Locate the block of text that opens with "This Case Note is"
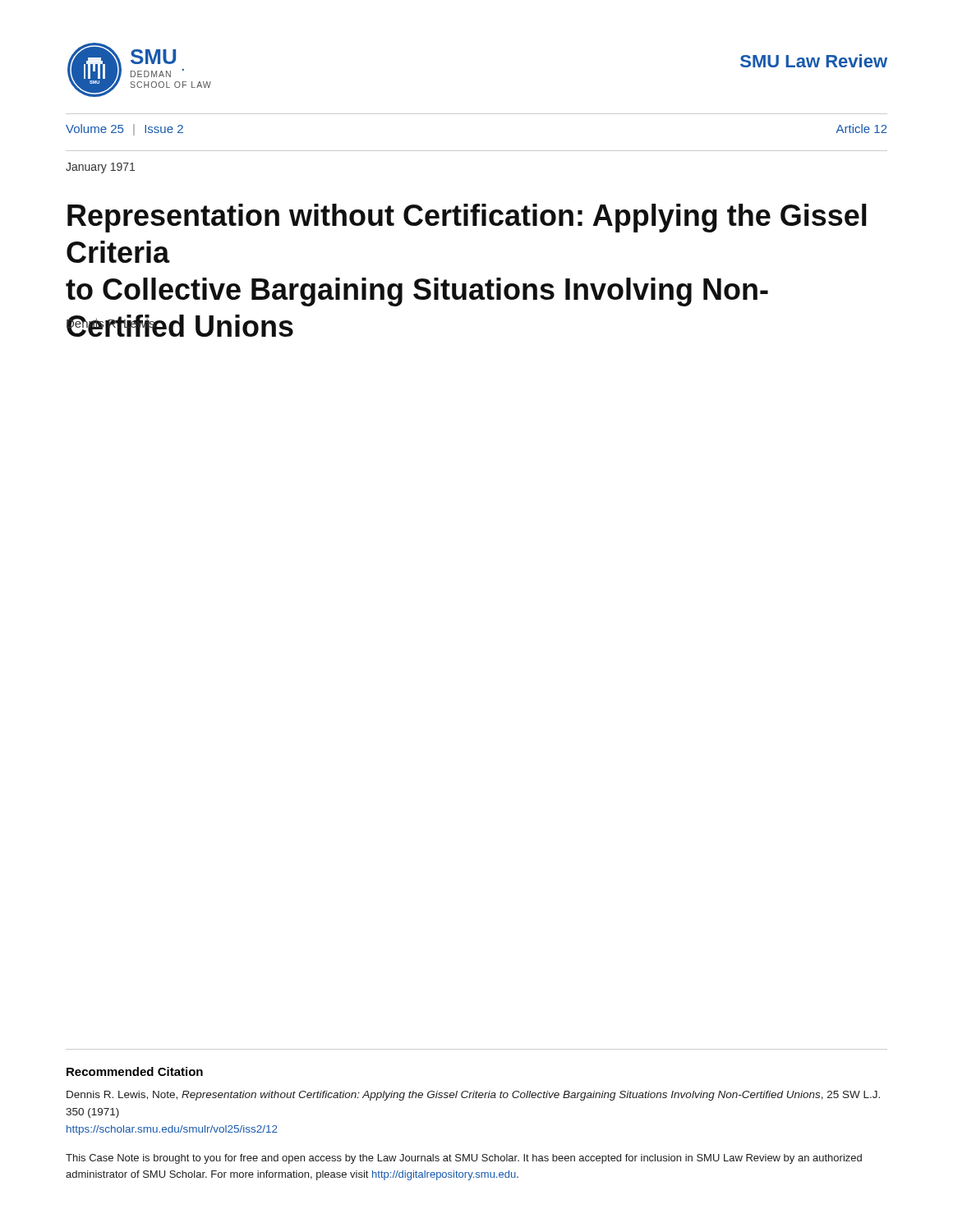Image resolution: width=953 pixels, height=1232 pixels. [464, 1166]
